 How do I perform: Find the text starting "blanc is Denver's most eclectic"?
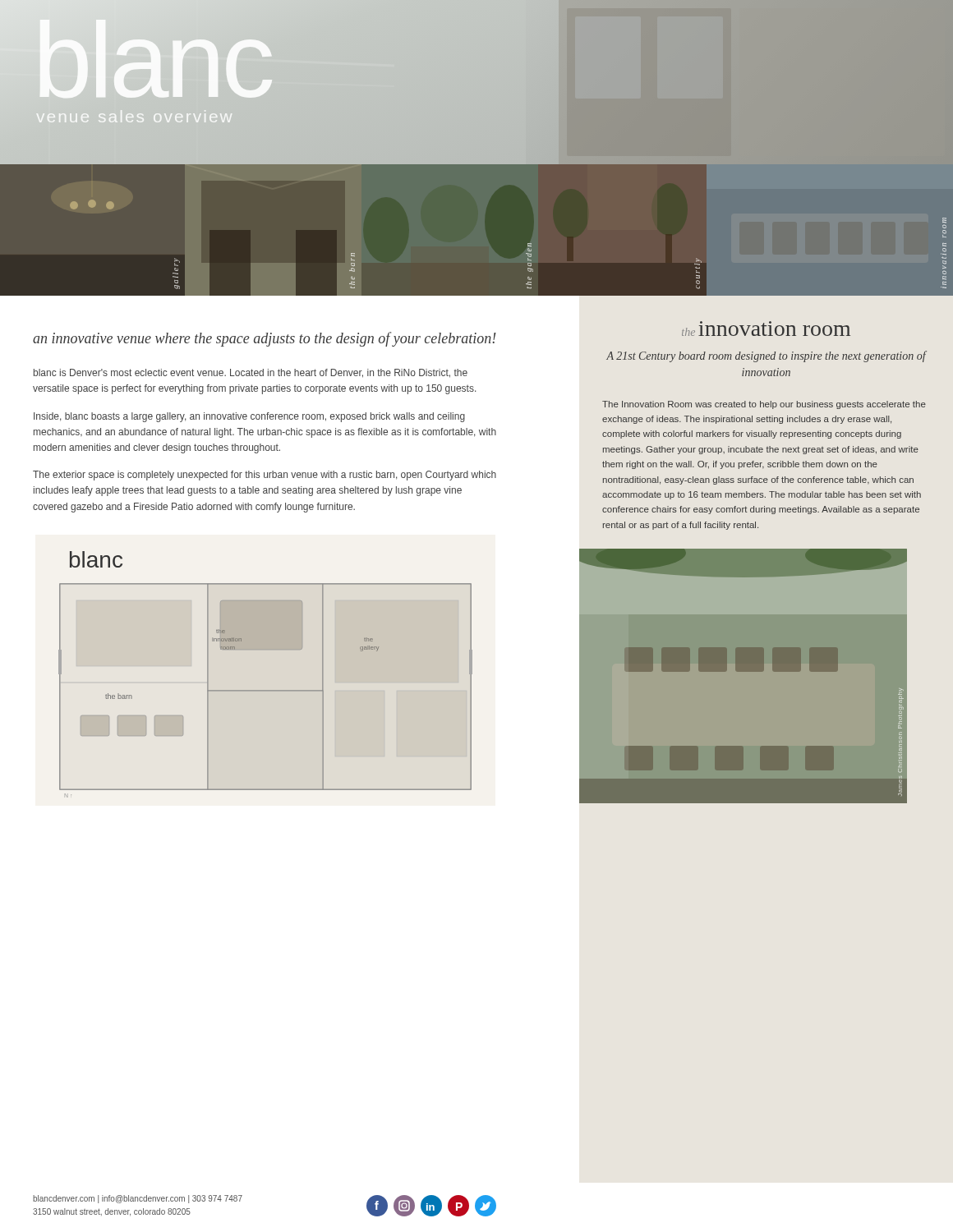[255, 381]
